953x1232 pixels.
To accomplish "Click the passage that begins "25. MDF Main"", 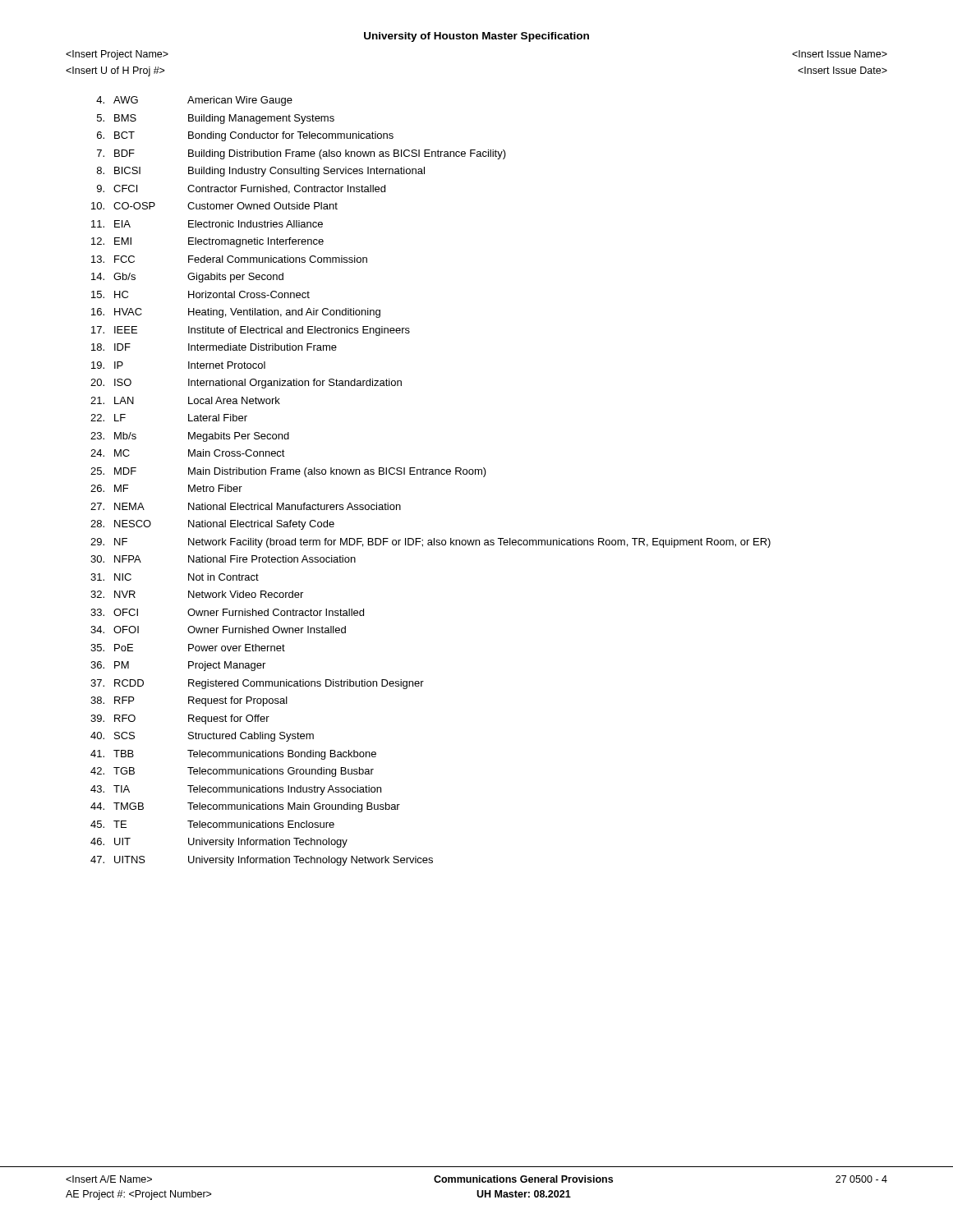I will coord(476,471).
